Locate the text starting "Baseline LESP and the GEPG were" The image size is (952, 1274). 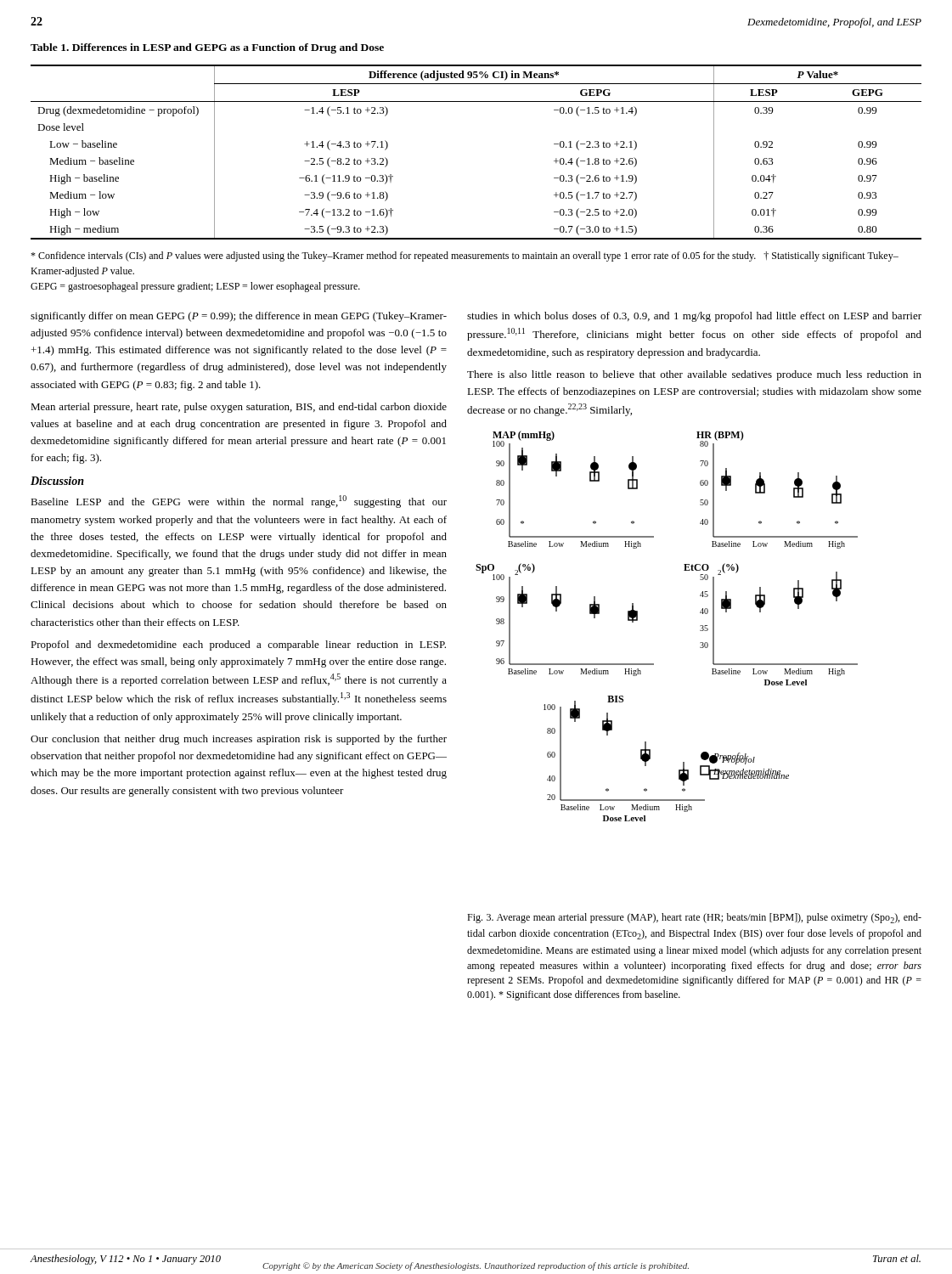coord(239,561)
